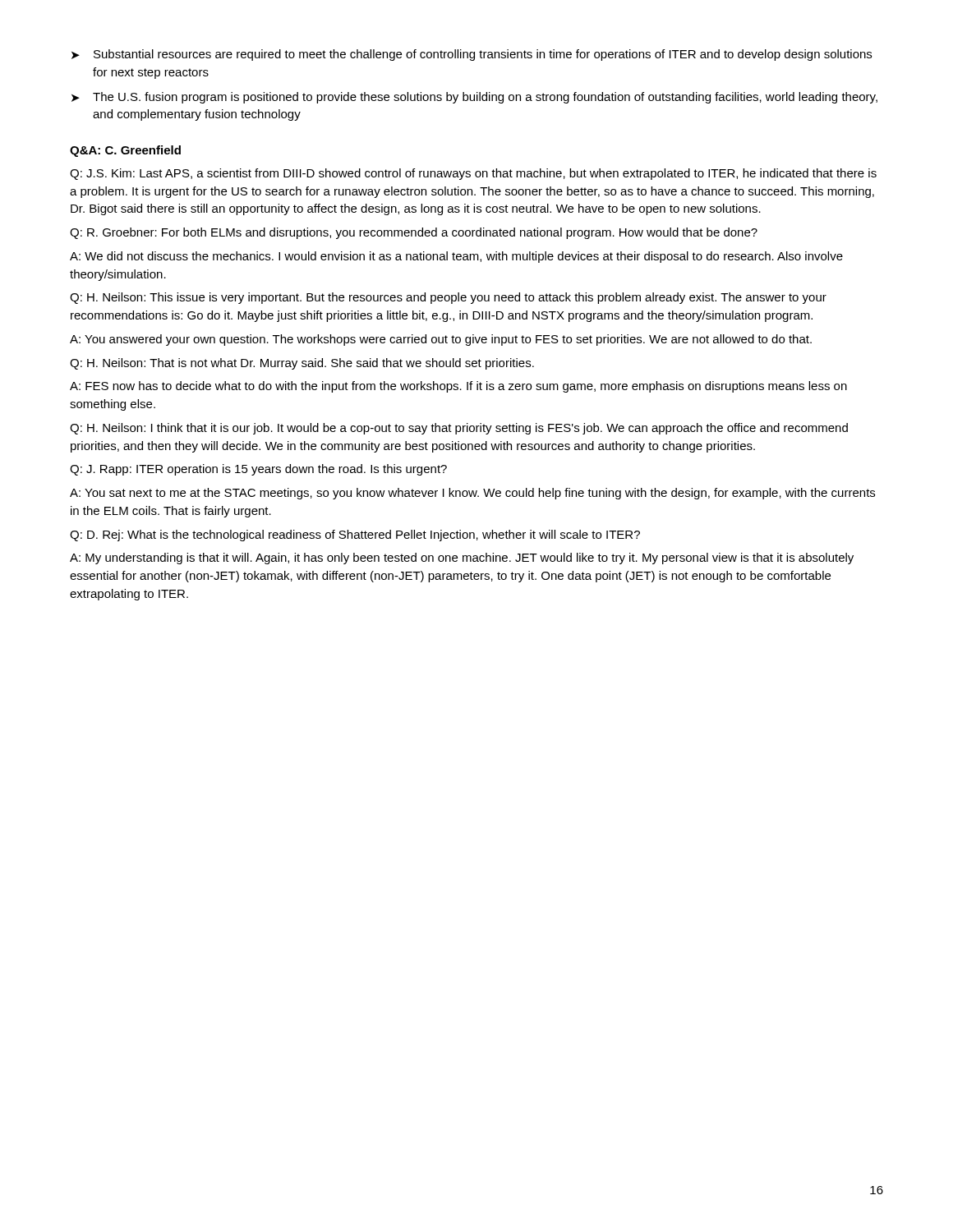
Task: Select the text block starting "Q: D. Rej: What is"
Action: click(476, 534)
